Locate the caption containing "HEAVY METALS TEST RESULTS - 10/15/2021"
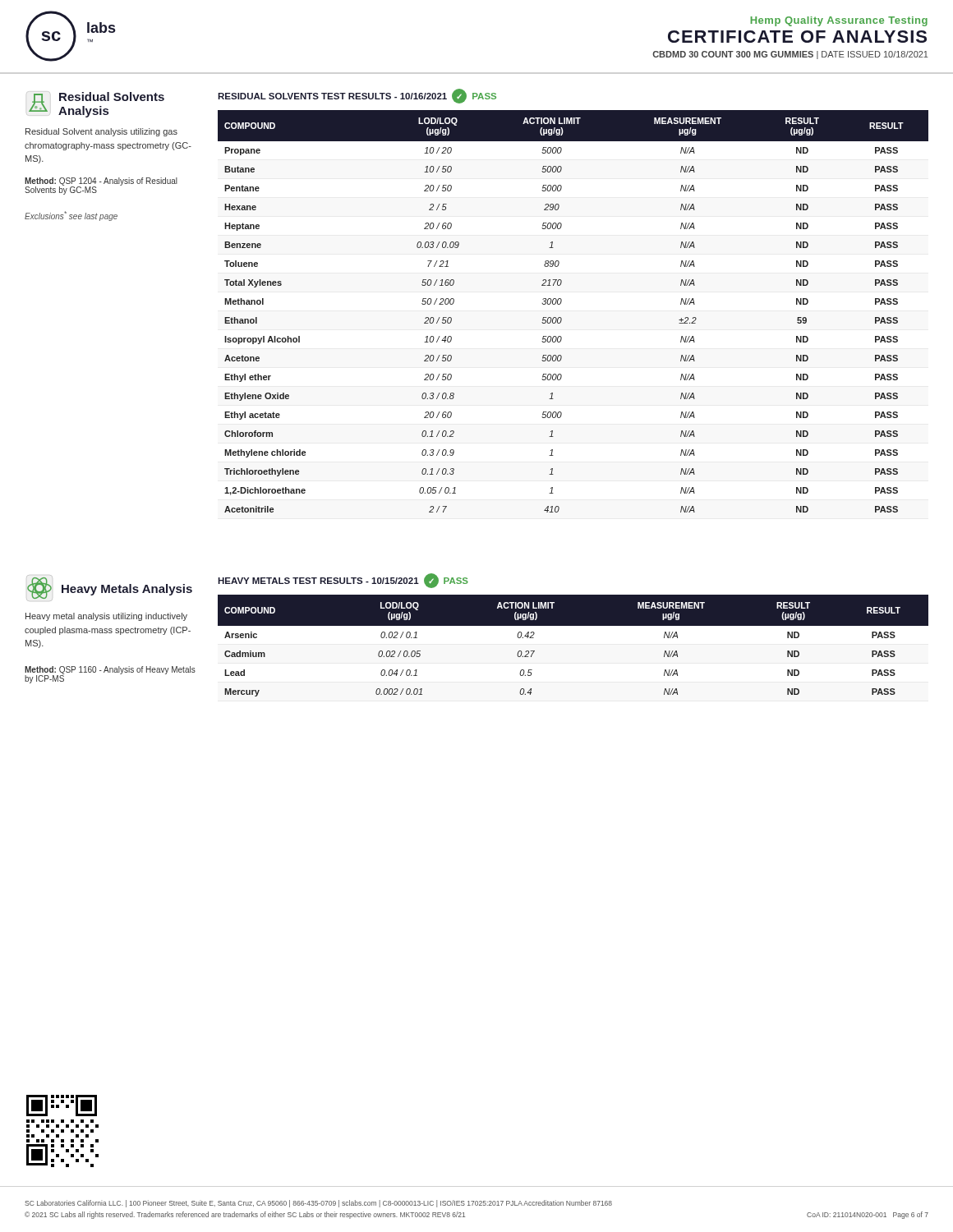 tap(343, 581)
